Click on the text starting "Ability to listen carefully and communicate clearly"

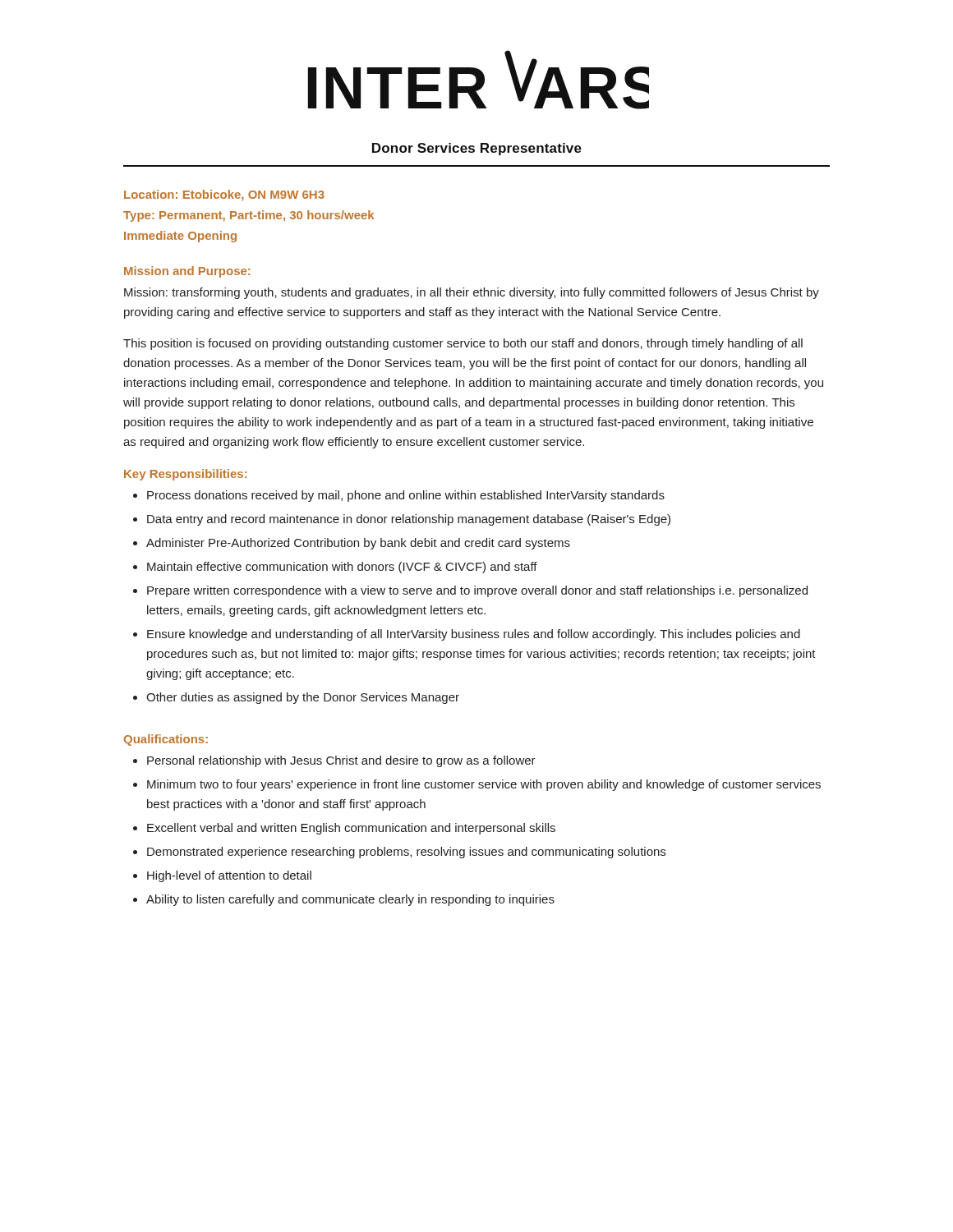(x=350, y=899)
